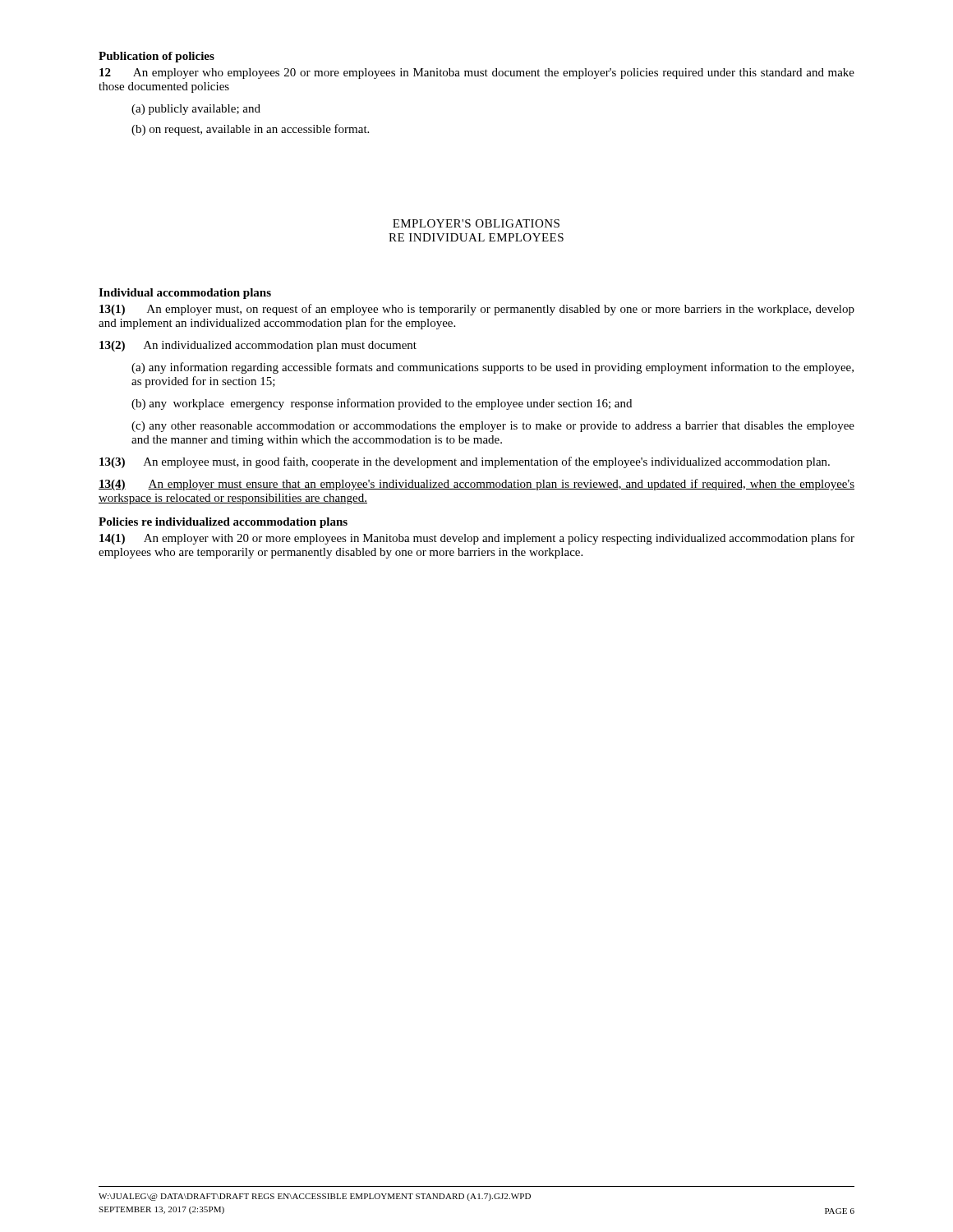Point to the text starting "13(1) An employer must, on request of an"
Viewport: 953px width, 1232px height.
[x=476, y=316]
